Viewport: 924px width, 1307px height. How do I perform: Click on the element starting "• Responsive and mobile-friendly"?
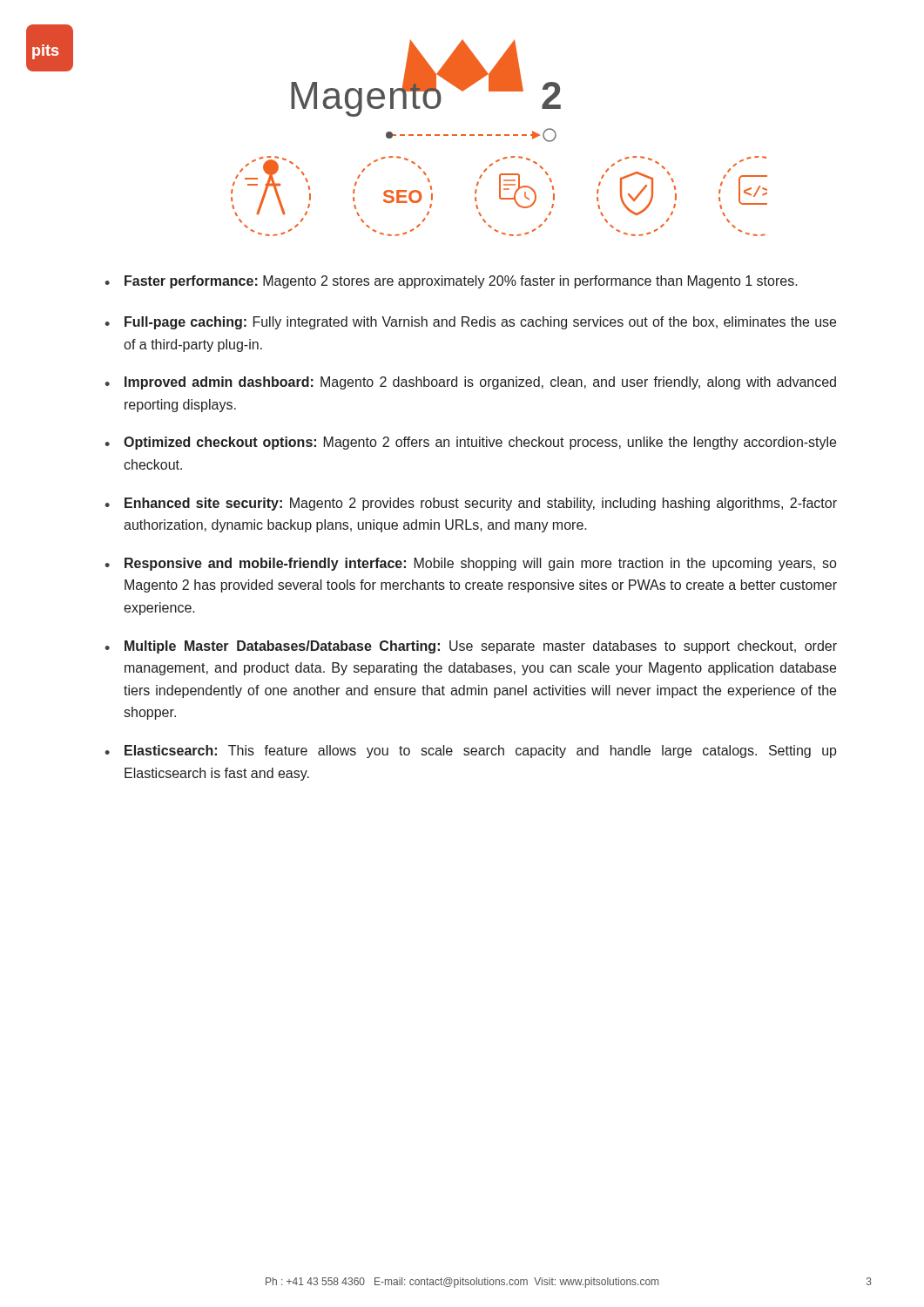(471, 586)
